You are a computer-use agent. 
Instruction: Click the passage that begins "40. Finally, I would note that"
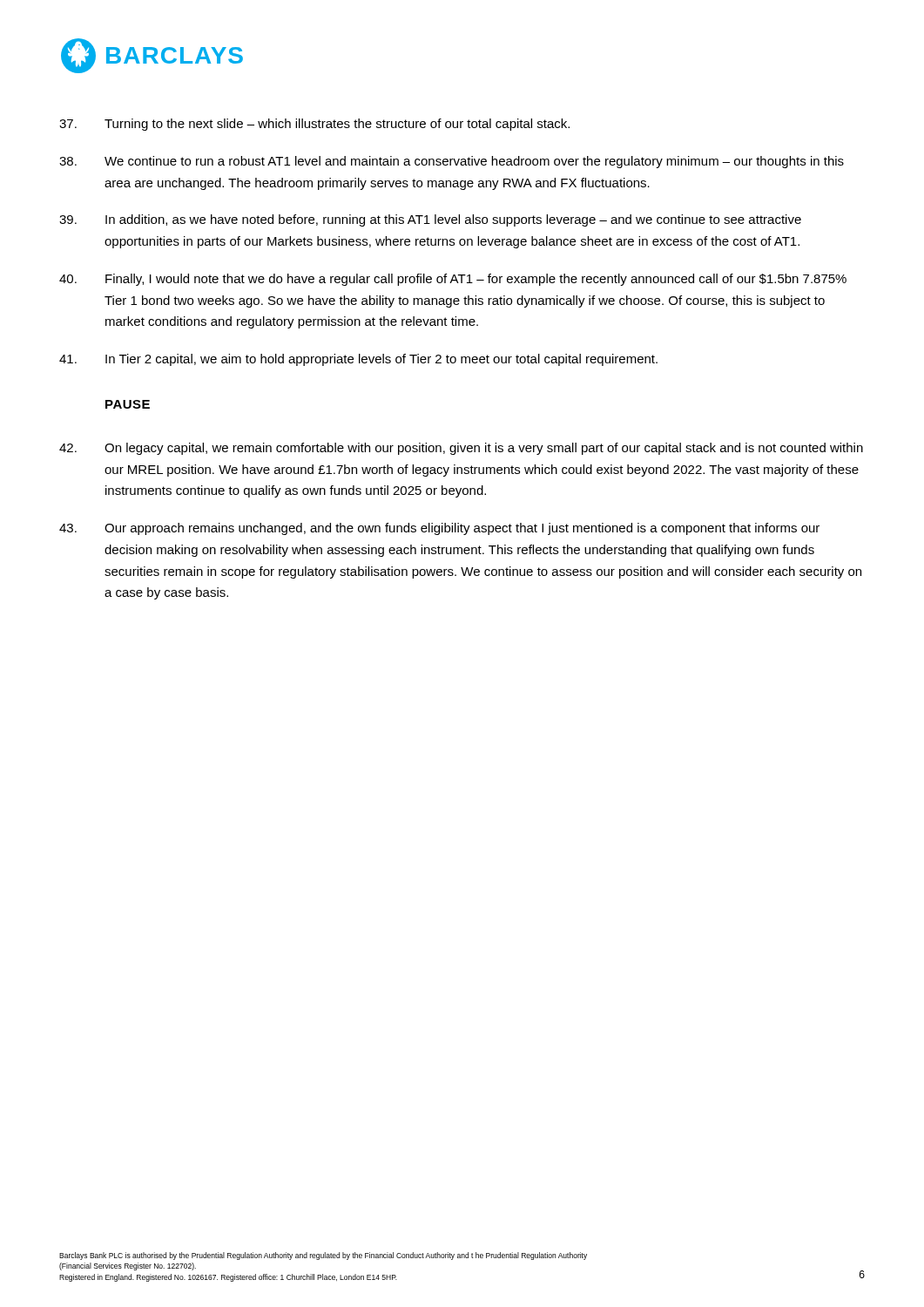[462, 301]
